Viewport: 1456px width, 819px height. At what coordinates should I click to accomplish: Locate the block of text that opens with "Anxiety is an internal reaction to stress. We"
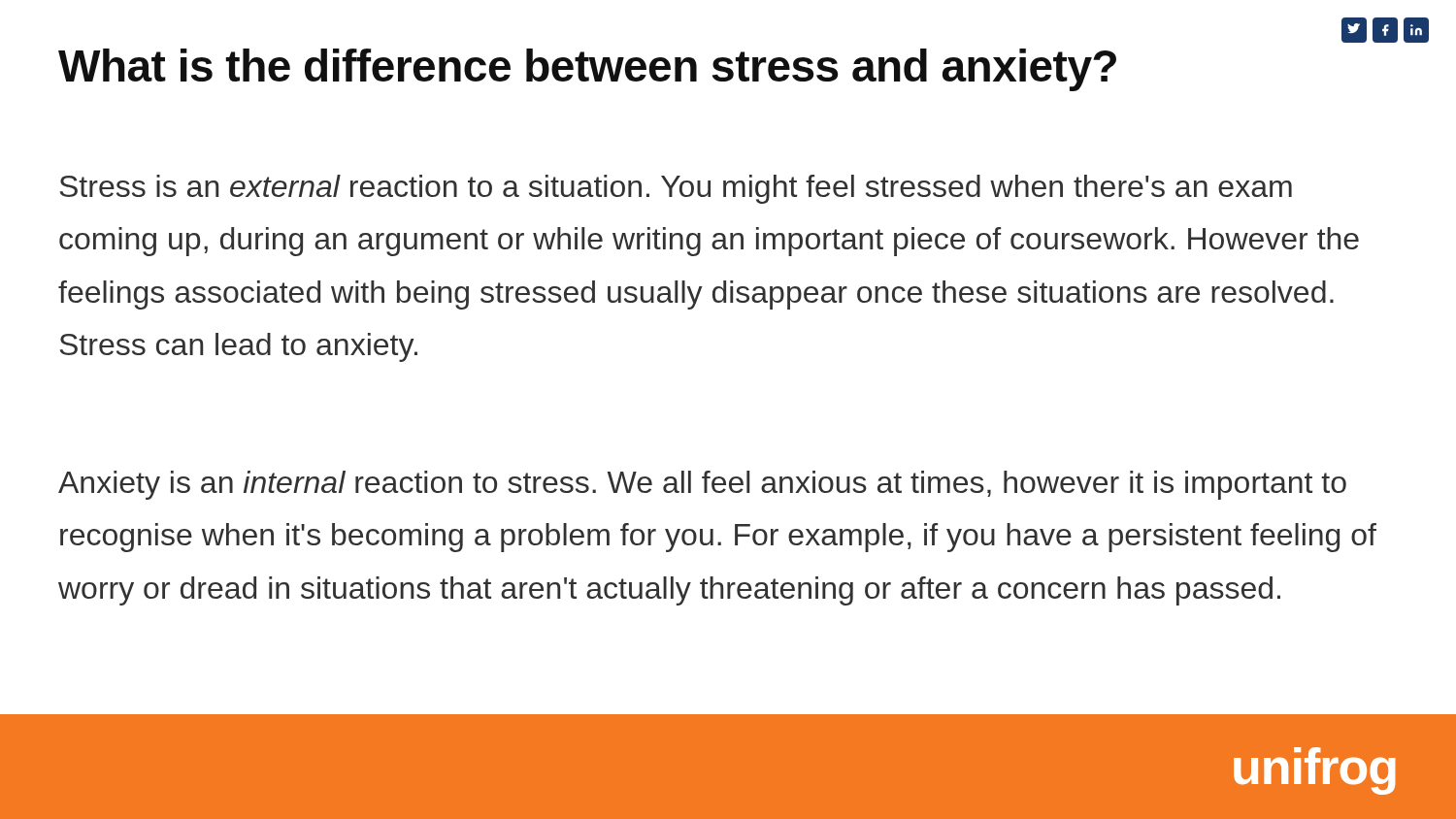(717, 535)
